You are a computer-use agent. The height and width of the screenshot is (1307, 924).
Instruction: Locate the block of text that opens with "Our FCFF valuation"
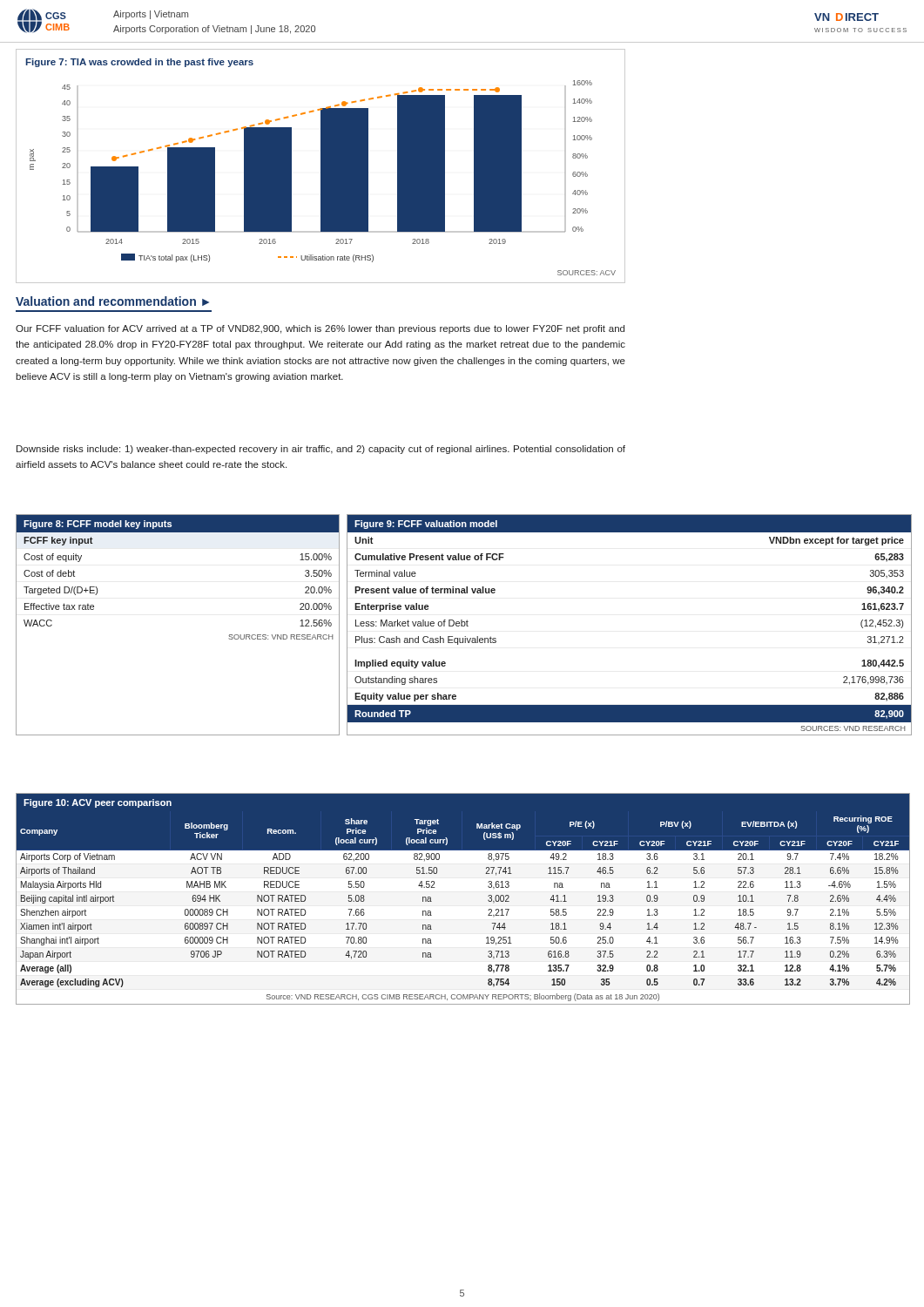[320, 352]
